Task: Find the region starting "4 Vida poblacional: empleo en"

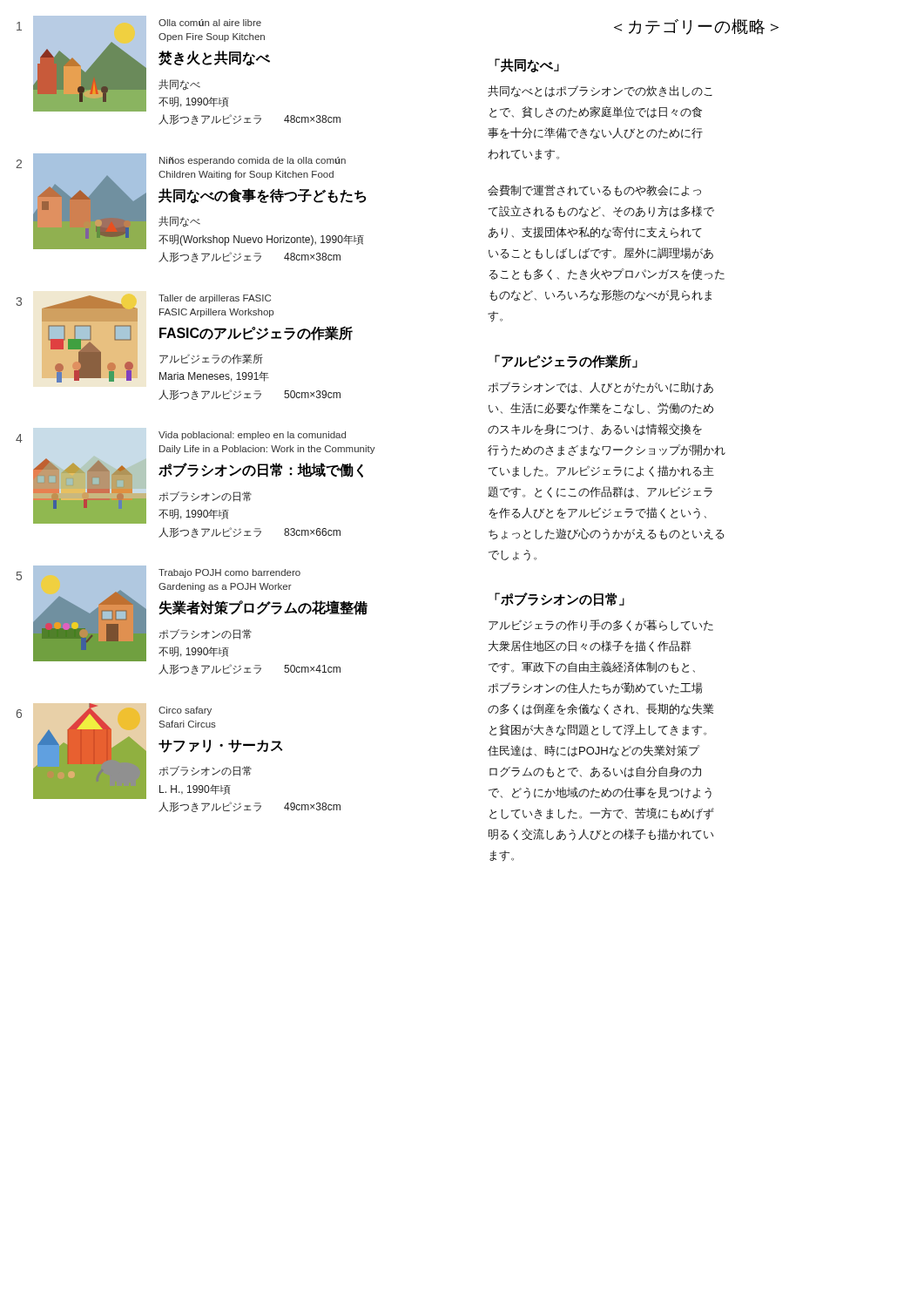Action: (x=229, y=485)
